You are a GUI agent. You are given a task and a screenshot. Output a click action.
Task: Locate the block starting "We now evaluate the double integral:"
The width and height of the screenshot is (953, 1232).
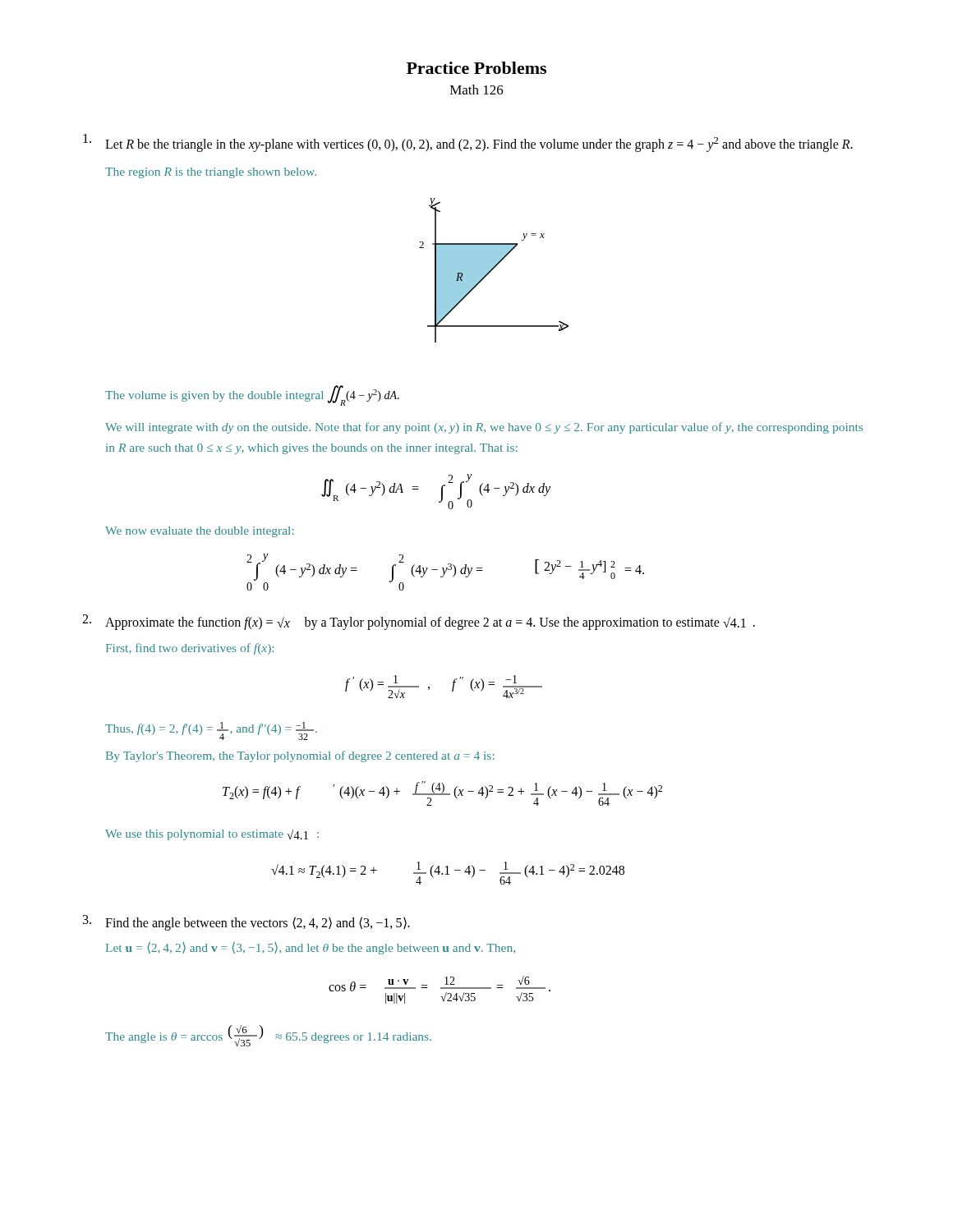tap(200, 530)
